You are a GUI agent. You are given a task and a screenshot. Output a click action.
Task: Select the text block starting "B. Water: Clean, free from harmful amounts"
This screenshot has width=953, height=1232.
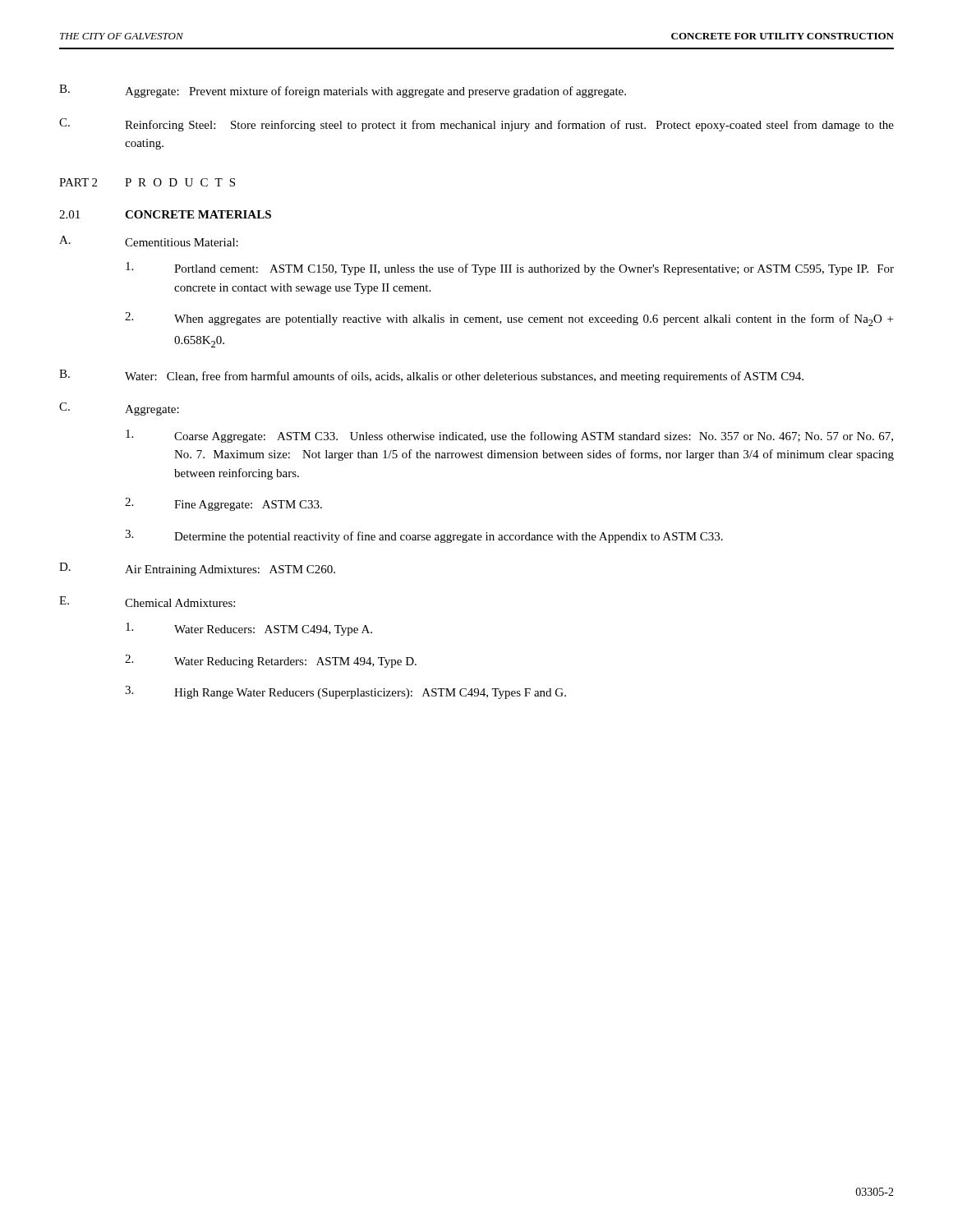(476, 376)
